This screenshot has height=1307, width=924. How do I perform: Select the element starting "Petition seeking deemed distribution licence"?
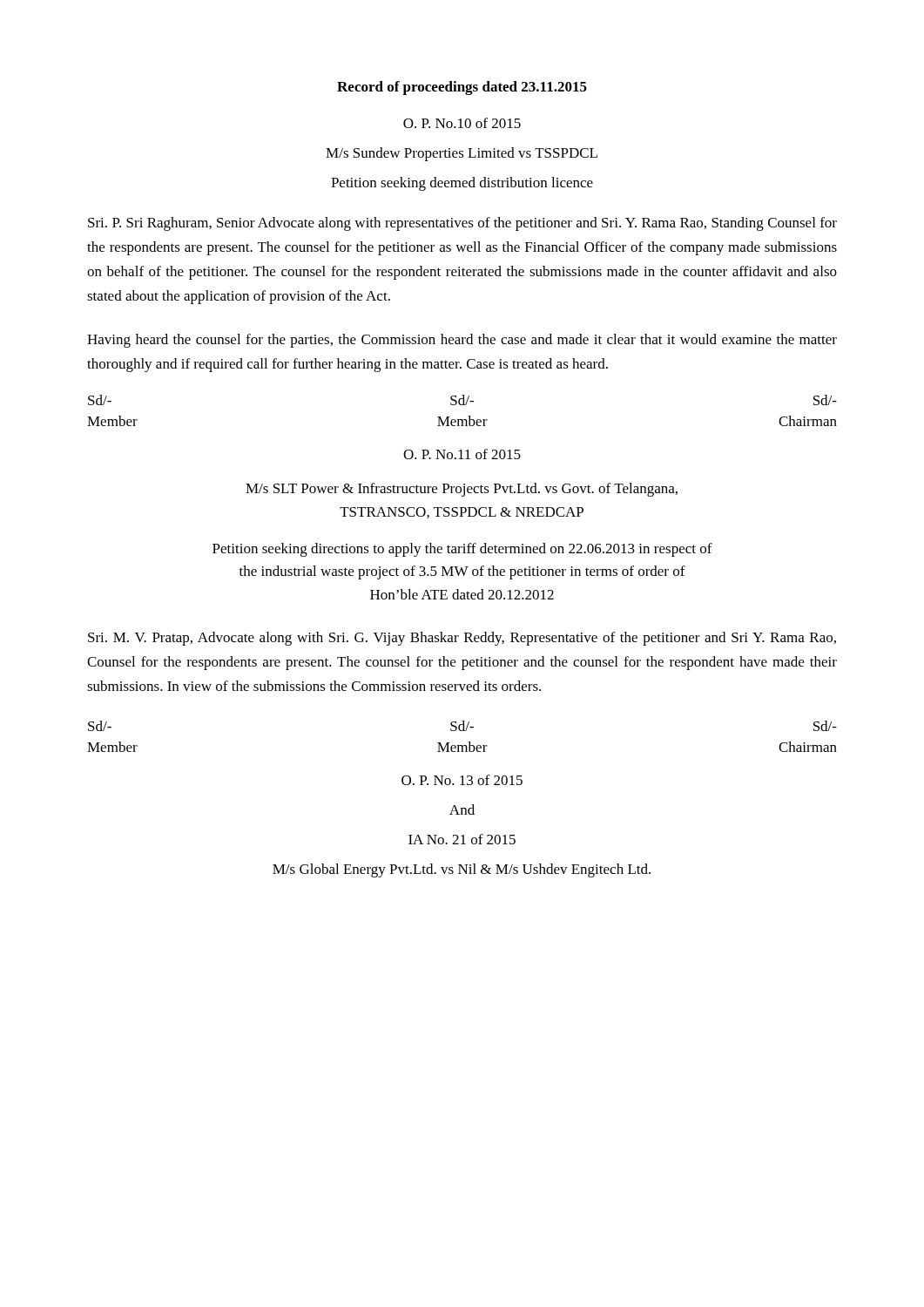(x=462, y=183)
